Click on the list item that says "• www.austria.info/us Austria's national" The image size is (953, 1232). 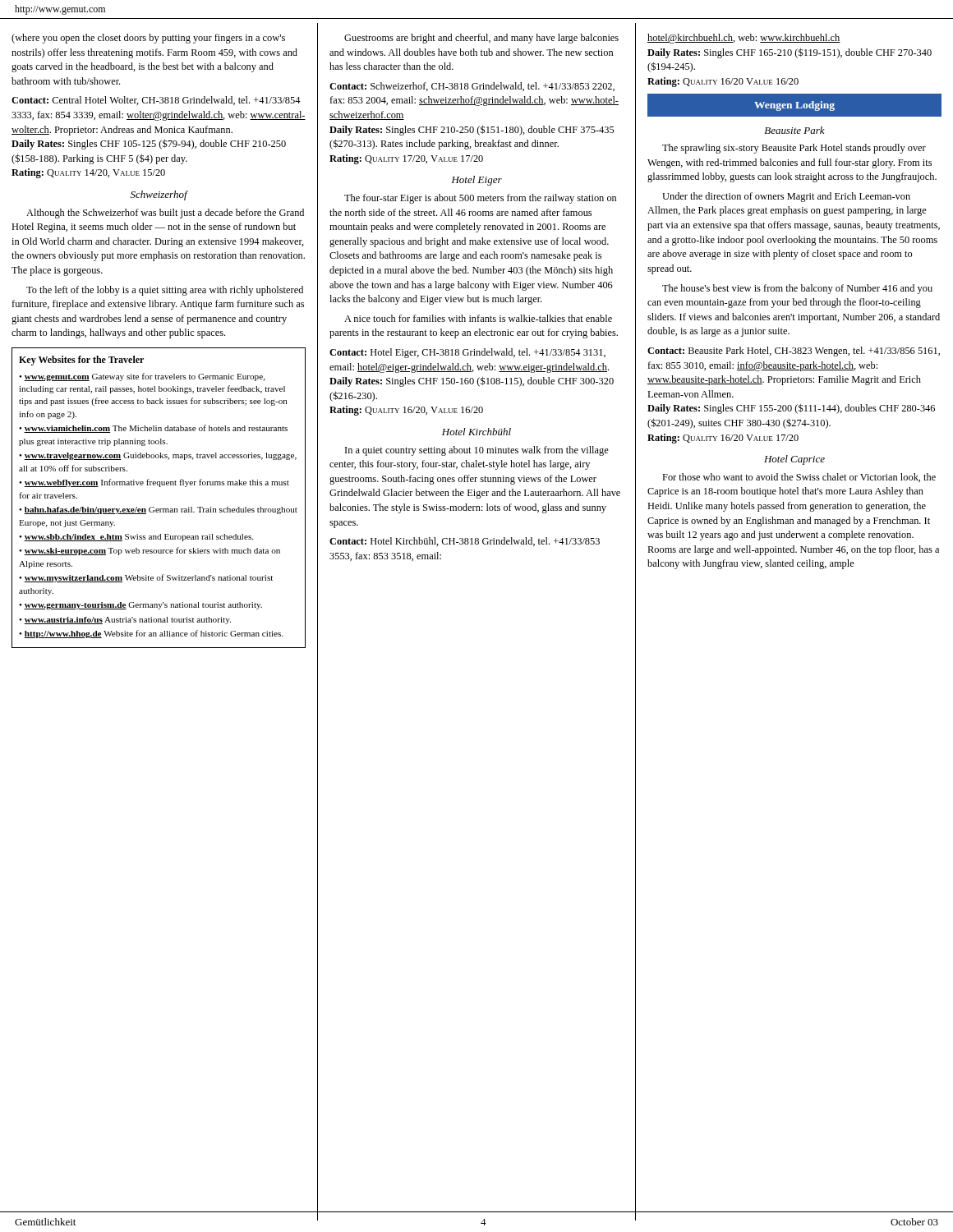point(159,620)
